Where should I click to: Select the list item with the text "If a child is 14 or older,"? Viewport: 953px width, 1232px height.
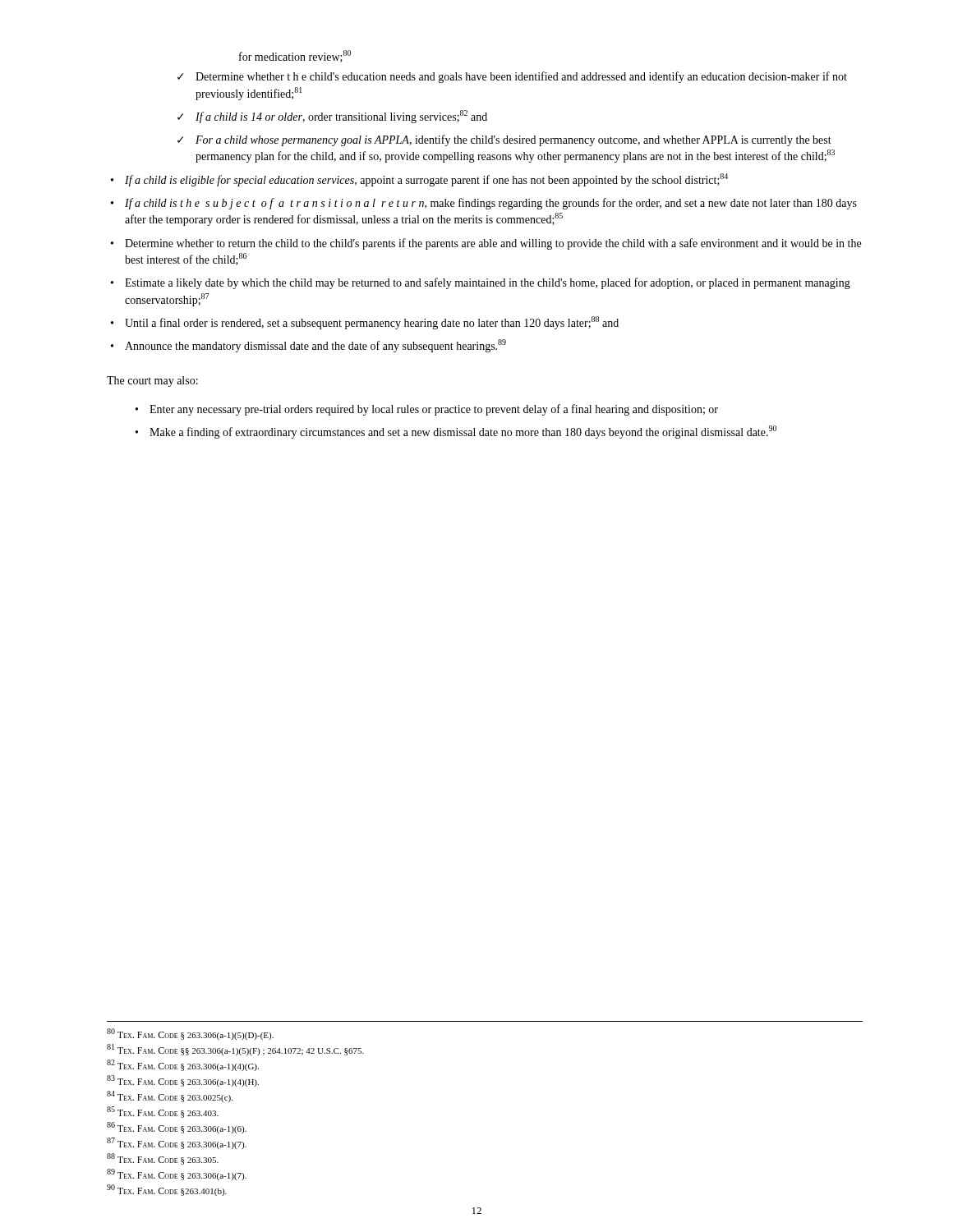coord(342,116)
